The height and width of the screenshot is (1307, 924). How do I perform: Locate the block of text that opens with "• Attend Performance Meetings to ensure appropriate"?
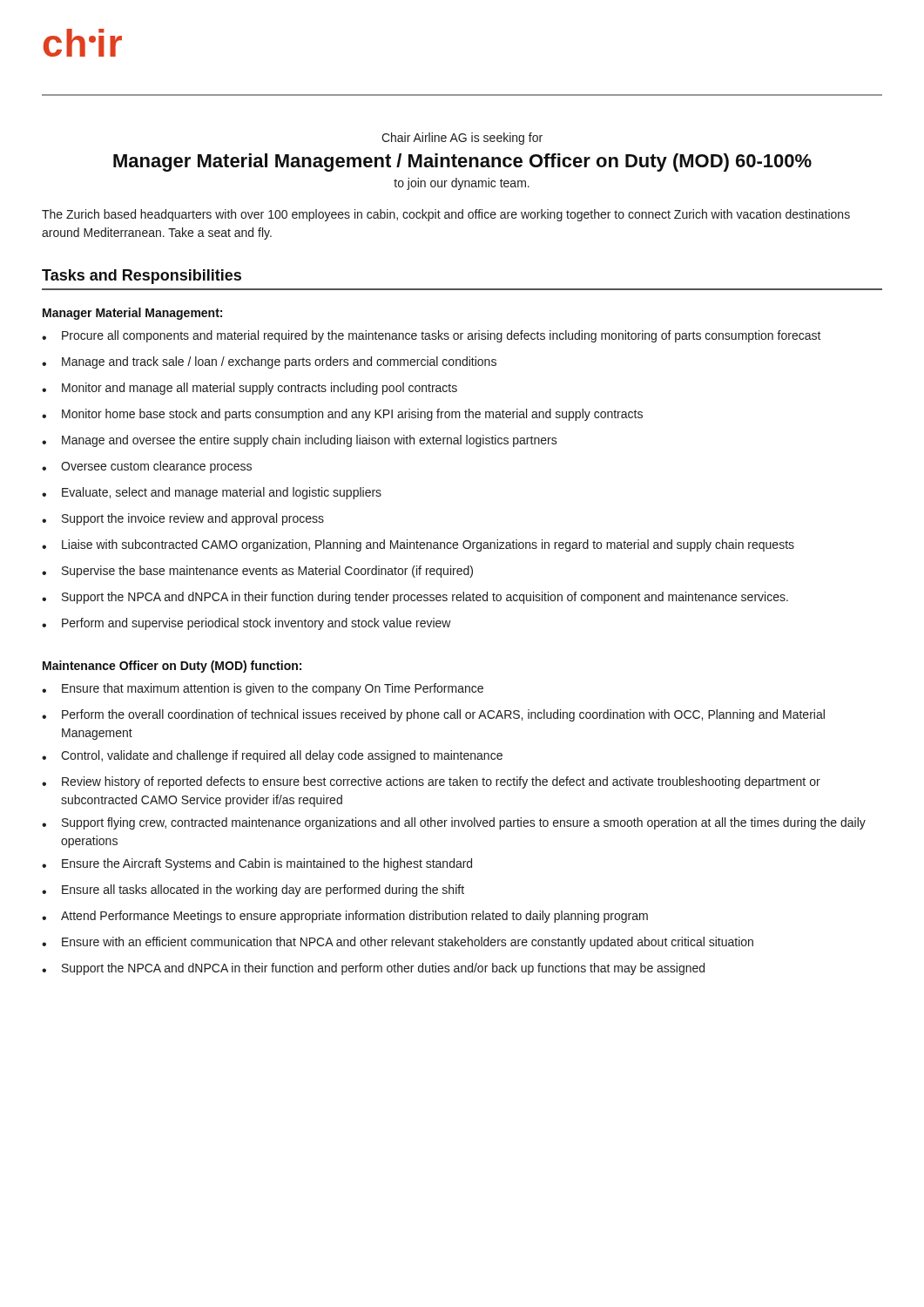462,918
